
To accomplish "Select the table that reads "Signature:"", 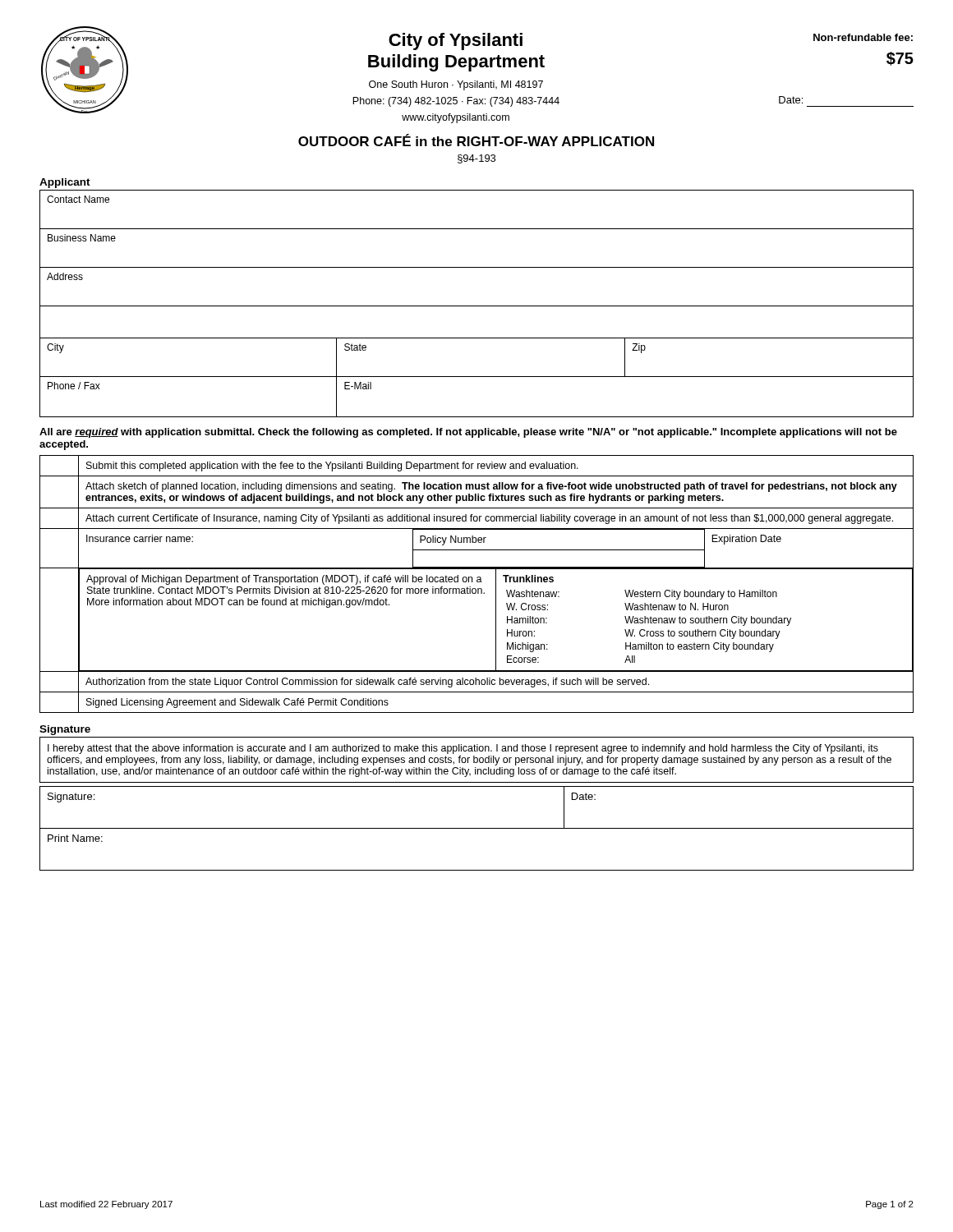I will pyautogui.click(x=476, y=828).
